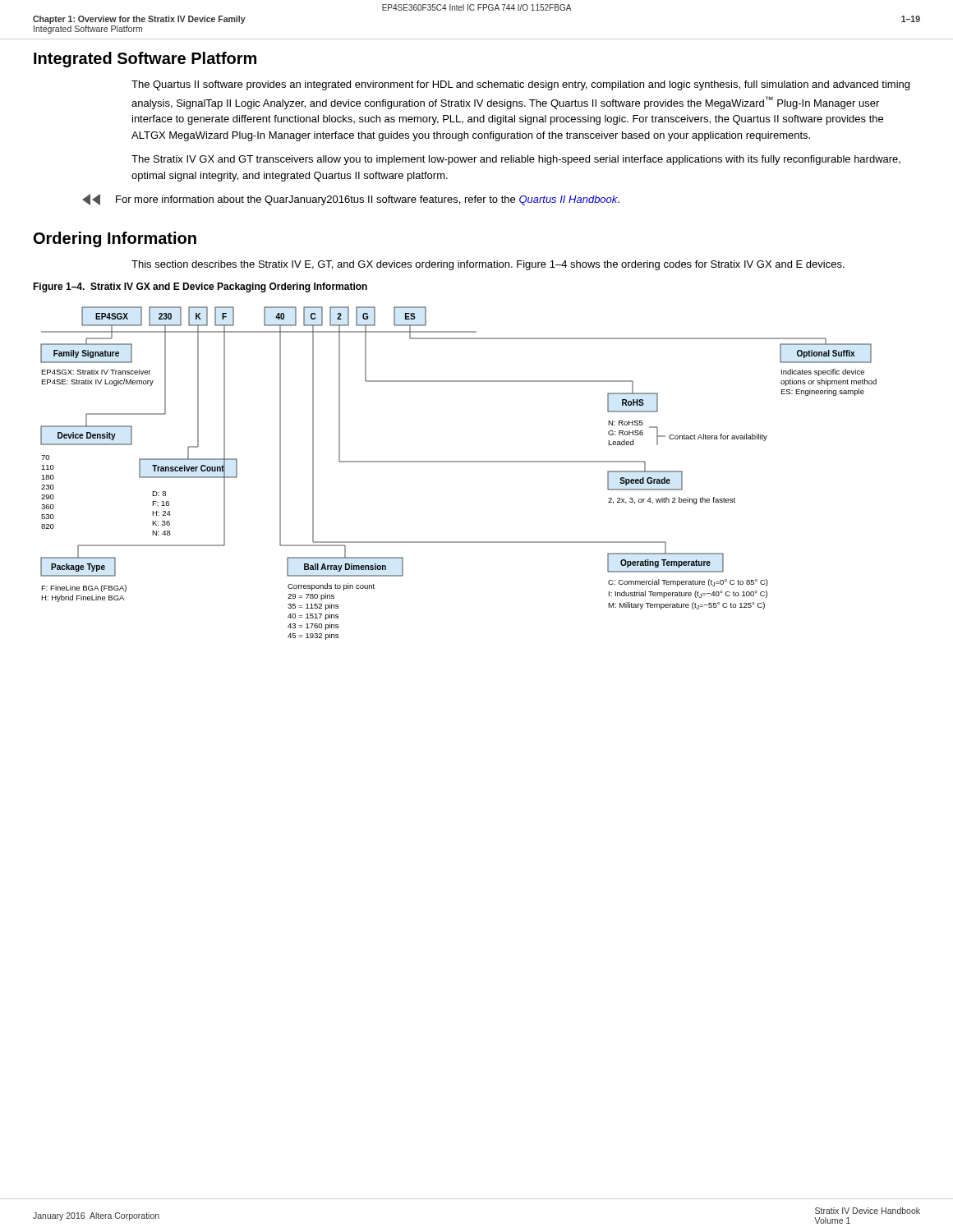
Task: Locate the block of text that opens with "The Stratix IV GX and"
Action: pyautogui.click(x=516, y=167)
